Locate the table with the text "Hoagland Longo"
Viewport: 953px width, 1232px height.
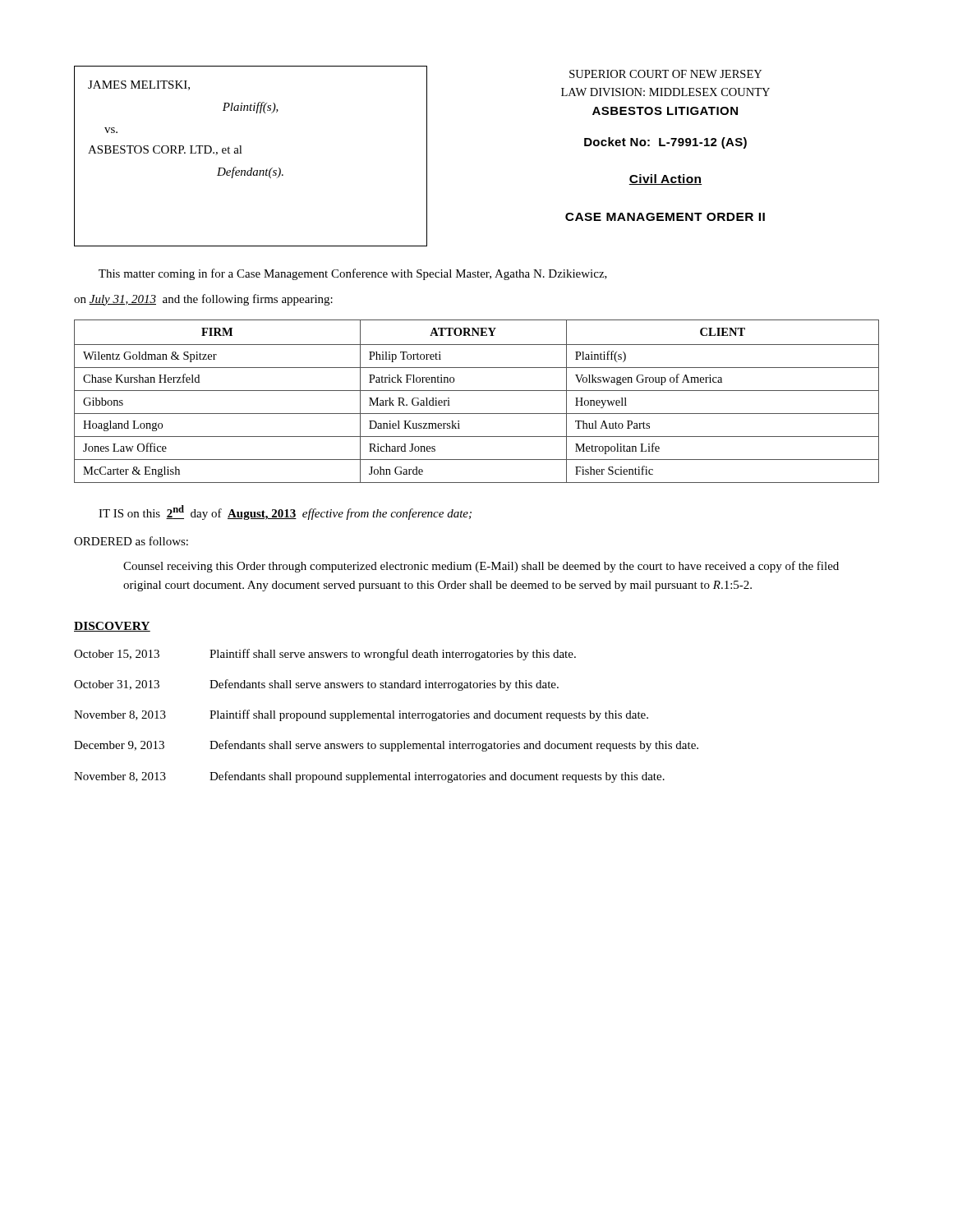point(476,401)
